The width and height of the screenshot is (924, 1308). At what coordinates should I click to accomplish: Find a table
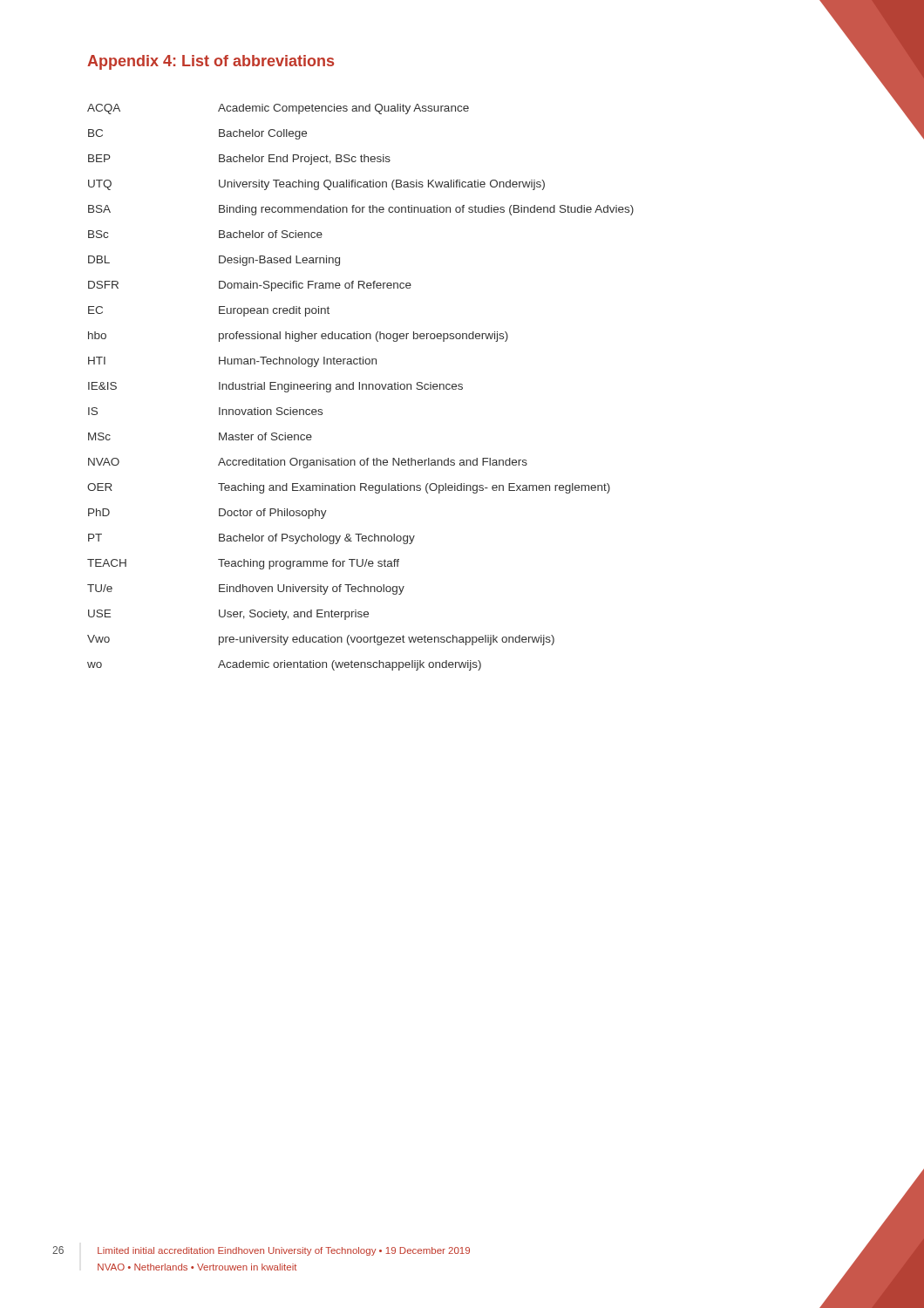tap(462, 386)
